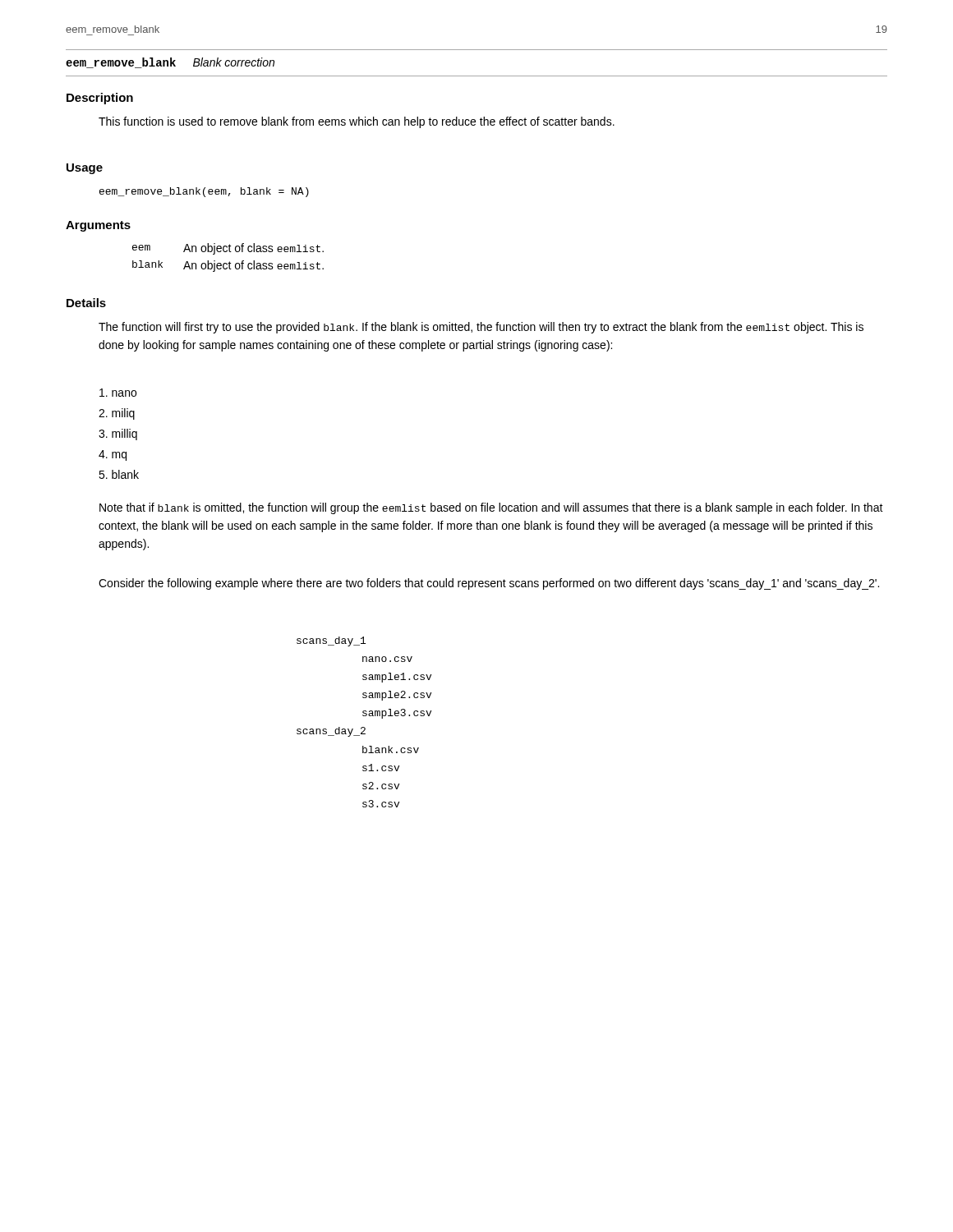
Task: Locate the table
Action: click(202, 257)
